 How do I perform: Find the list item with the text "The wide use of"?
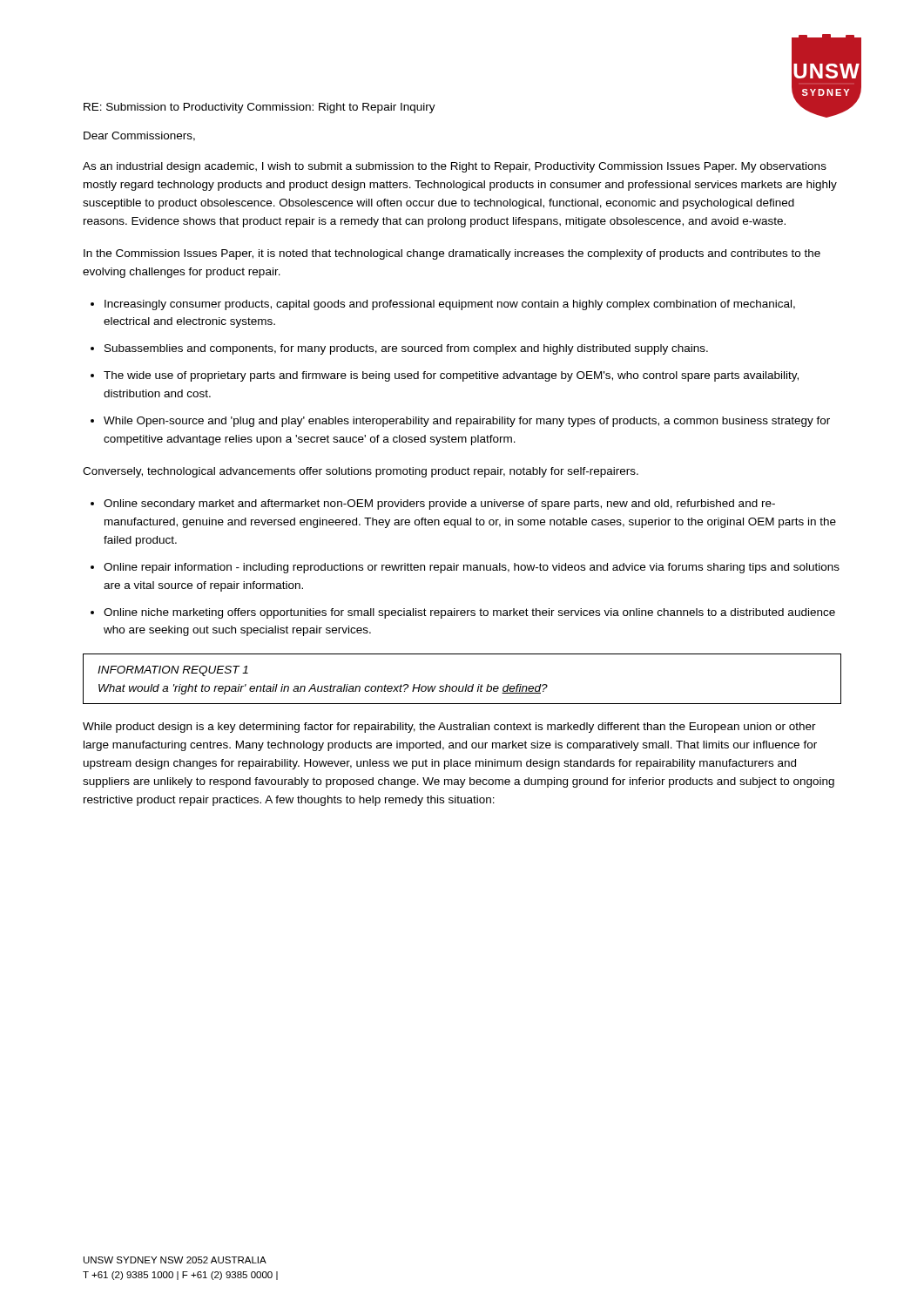pos(452,384)
